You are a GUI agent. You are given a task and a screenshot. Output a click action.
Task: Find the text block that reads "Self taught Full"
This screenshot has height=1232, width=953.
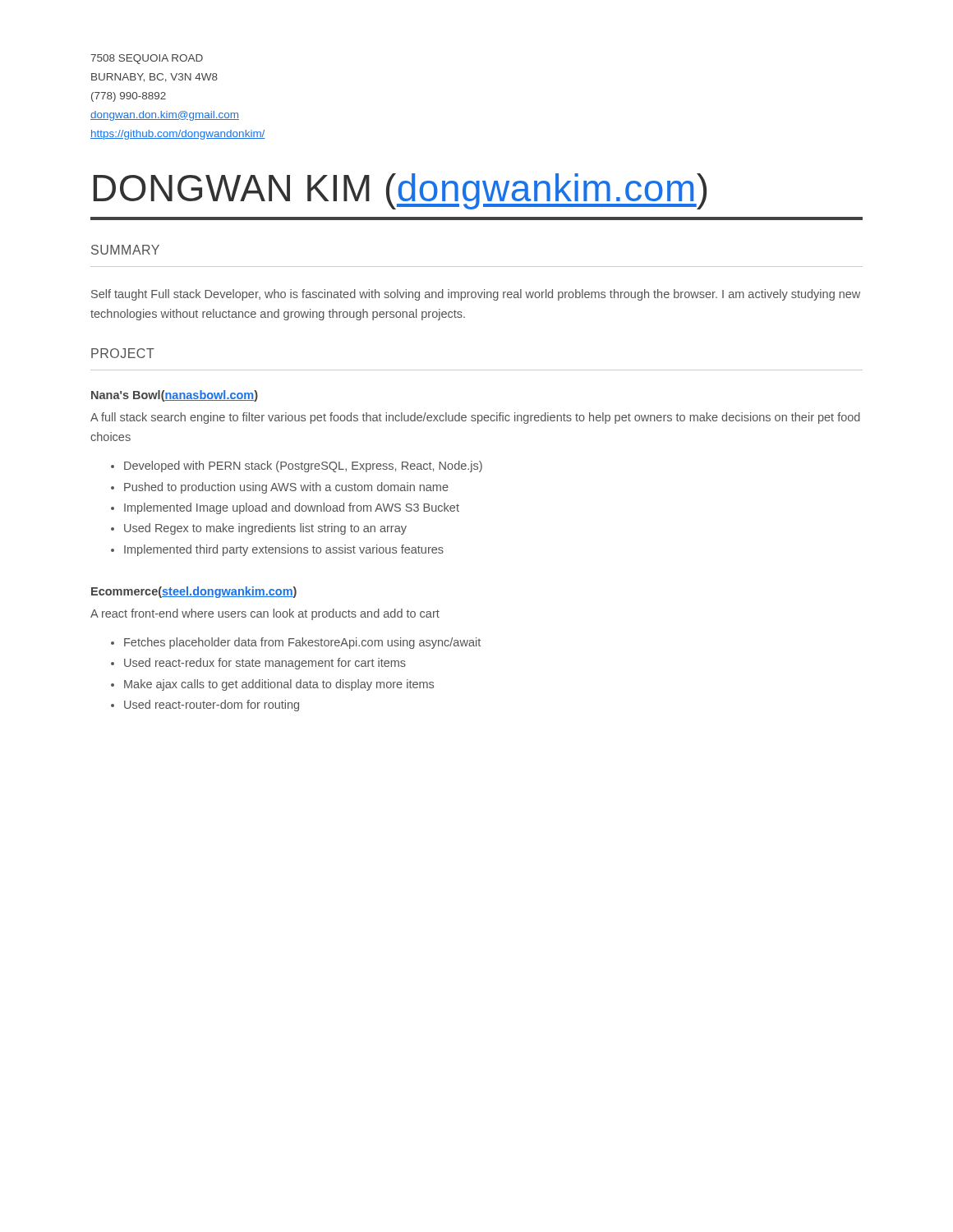pos(475,304)
